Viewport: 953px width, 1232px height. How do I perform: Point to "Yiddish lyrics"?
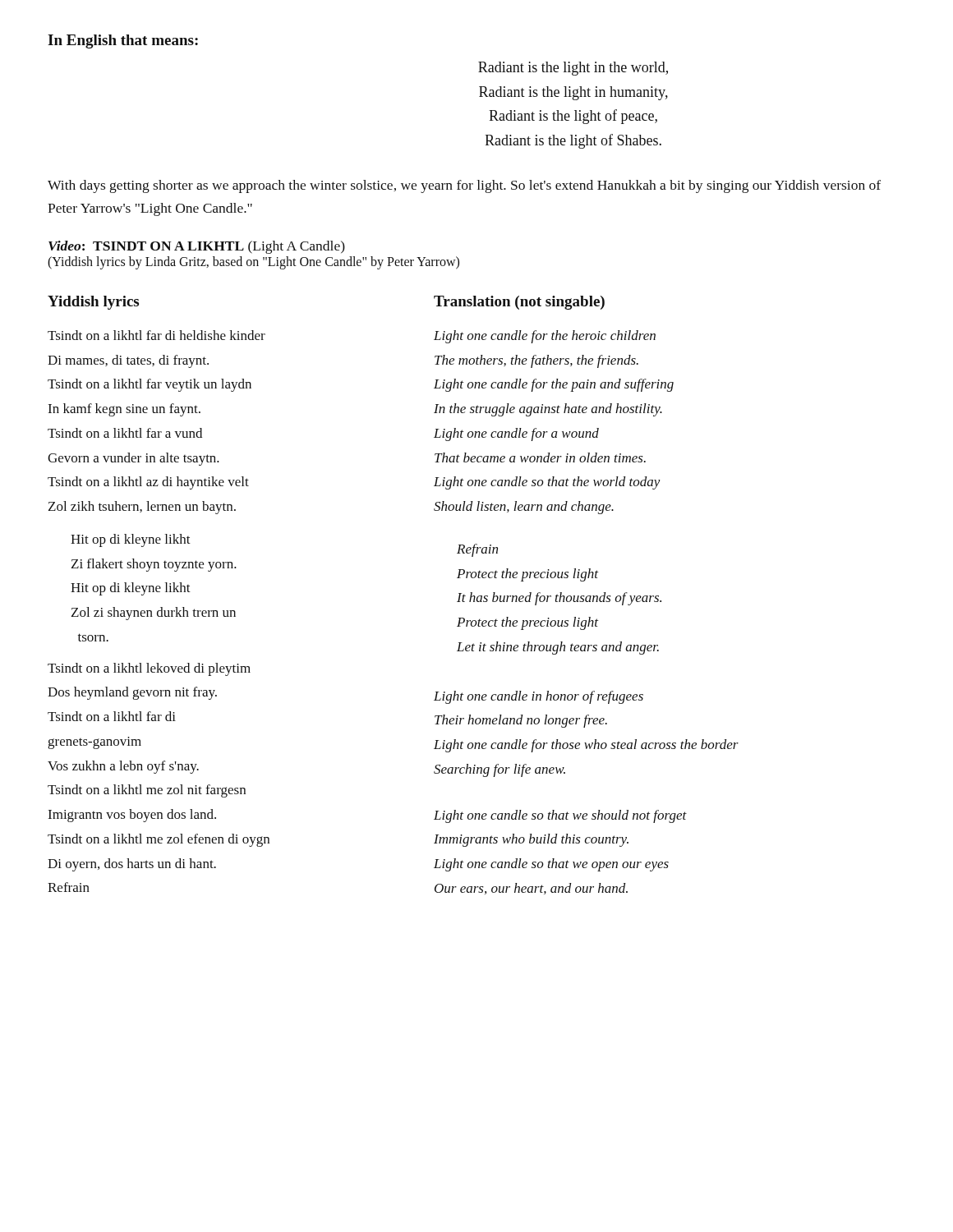94,301
